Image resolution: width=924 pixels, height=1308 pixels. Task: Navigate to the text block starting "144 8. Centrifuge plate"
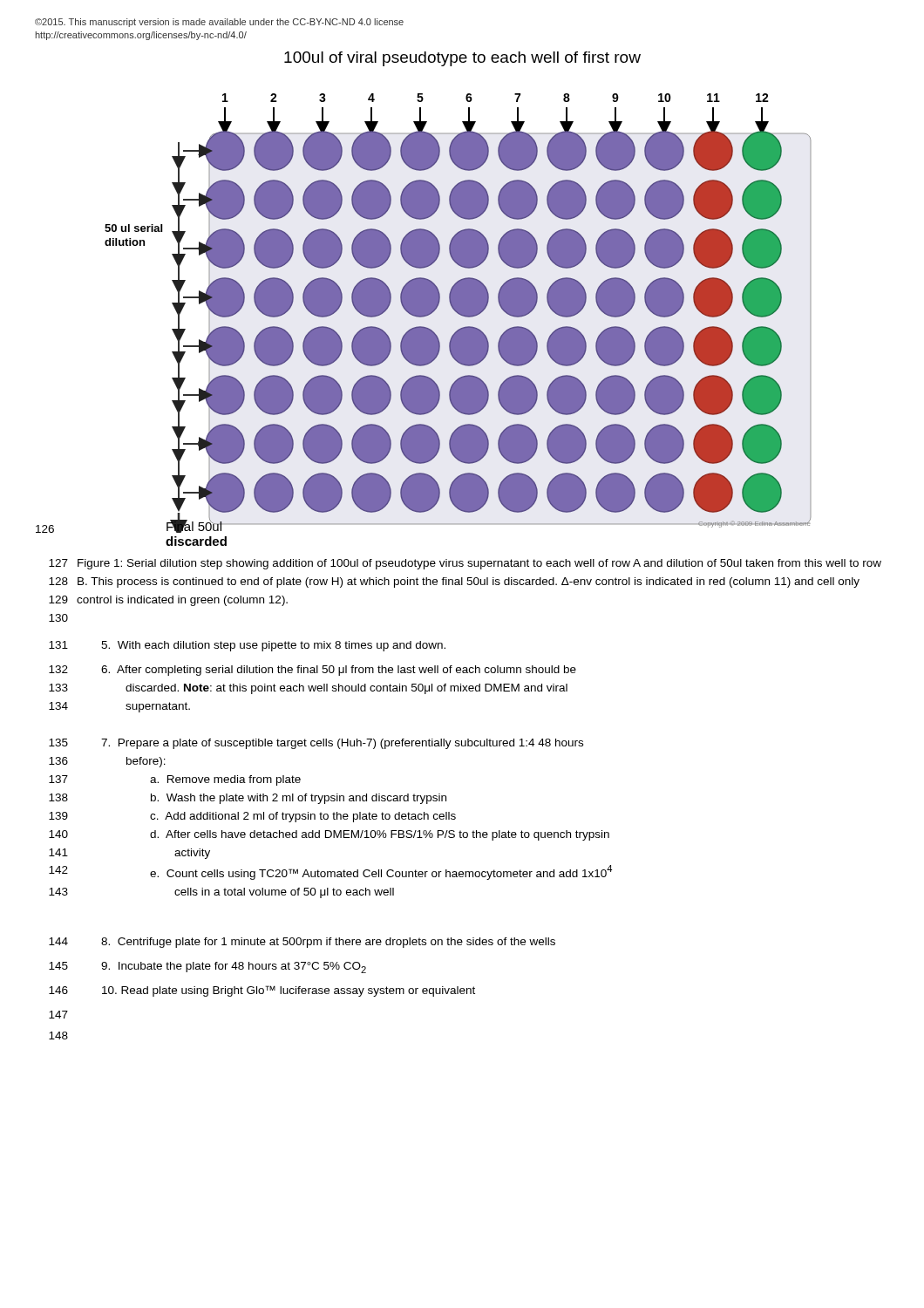[462, 942]
